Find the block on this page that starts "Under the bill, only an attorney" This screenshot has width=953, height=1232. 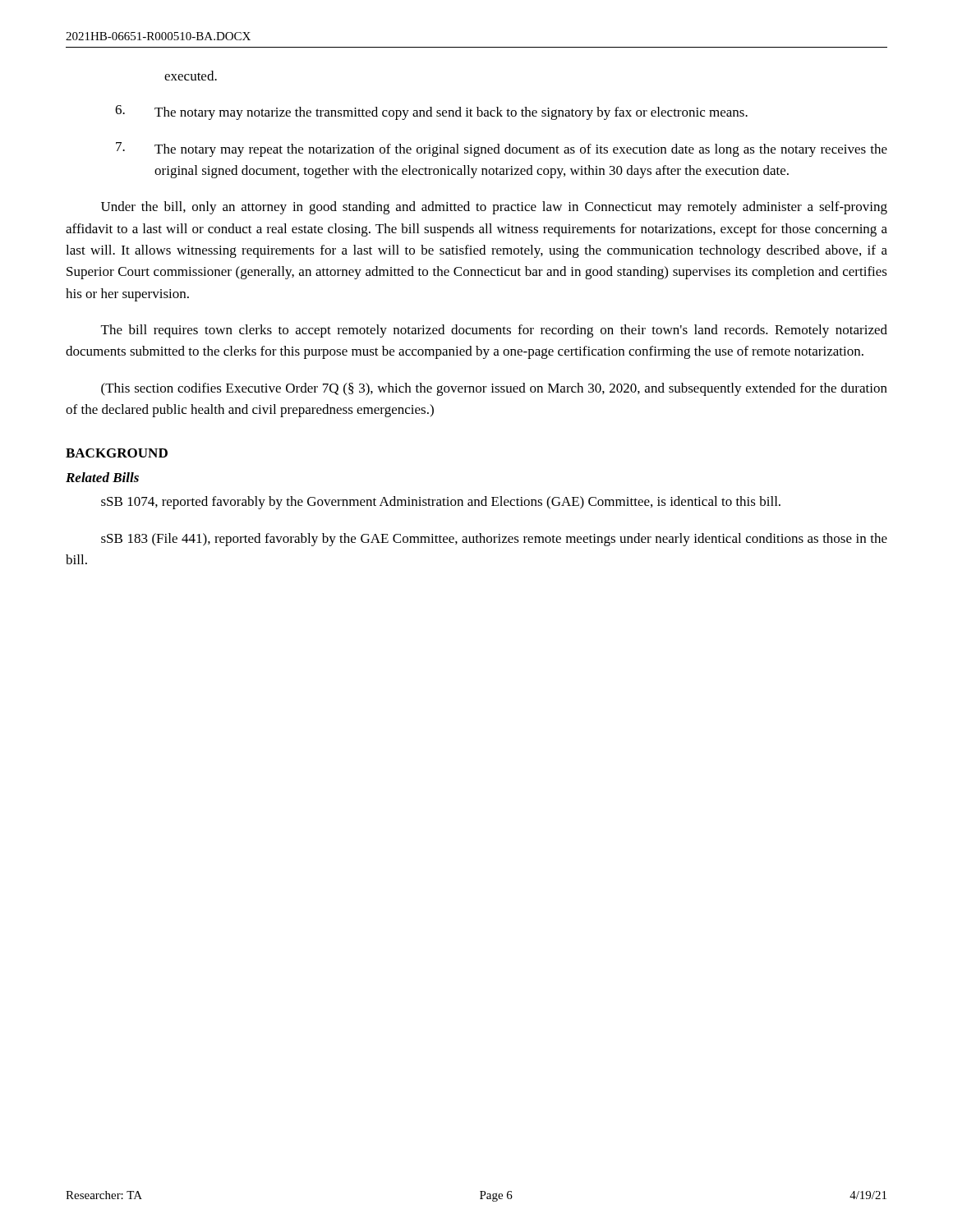(x=476, y=250)
